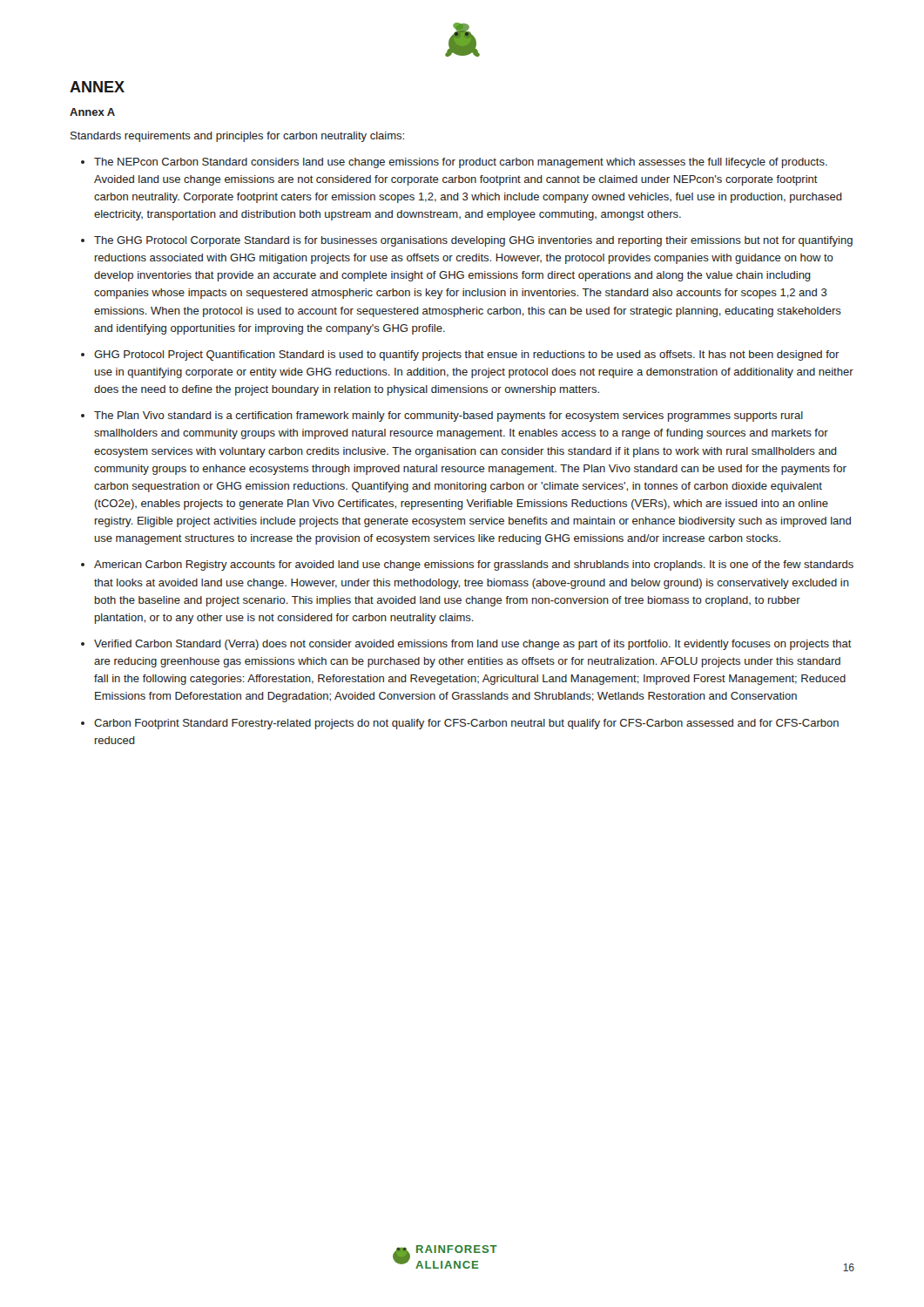Image resolution: width=924 pixels, height=1307 pixels.
Task: Find the text block starting "Annex A"
Action: click(x=92, y=112)
